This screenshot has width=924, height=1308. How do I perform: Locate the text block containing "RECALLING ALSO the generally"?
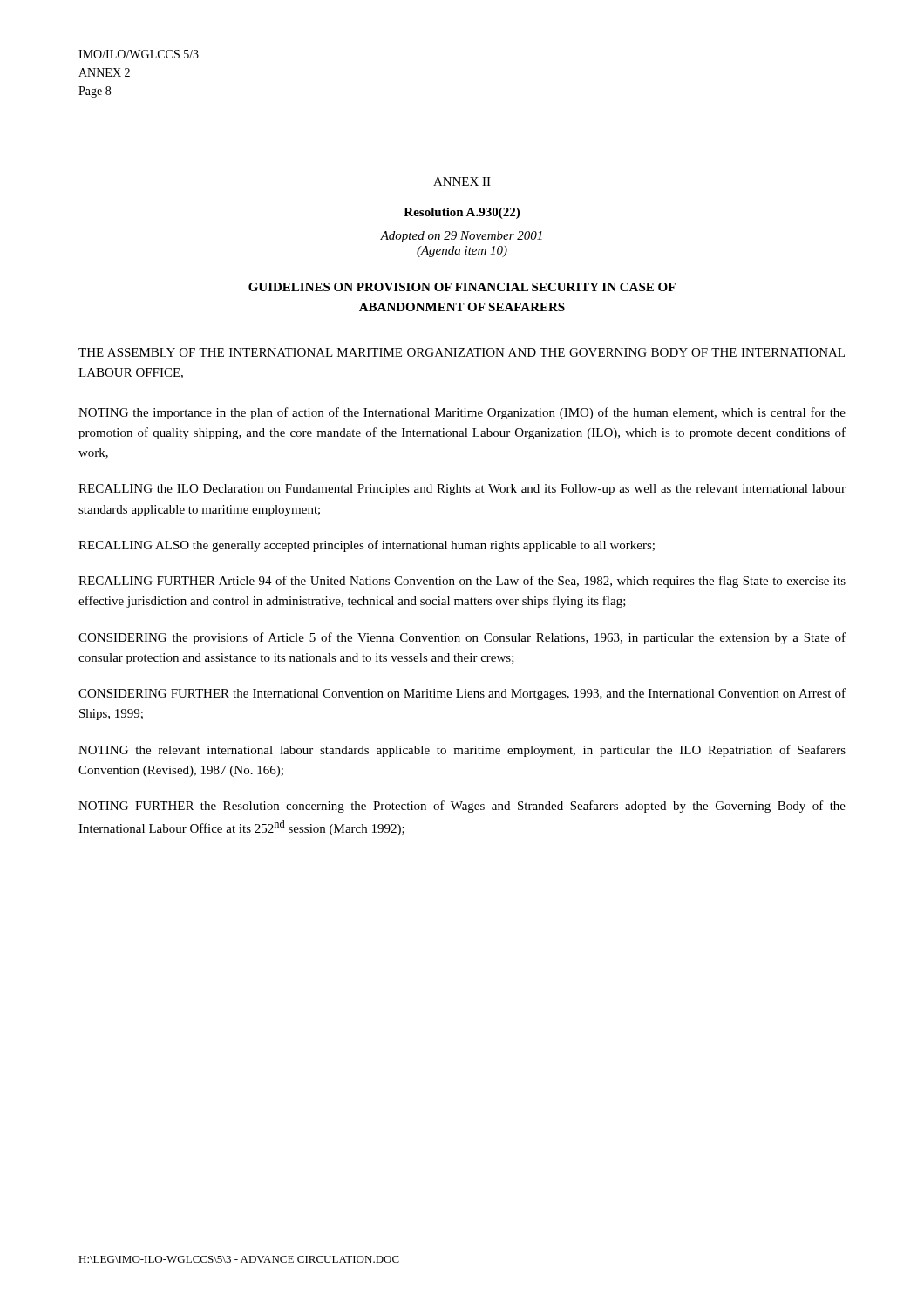(367, 545)
